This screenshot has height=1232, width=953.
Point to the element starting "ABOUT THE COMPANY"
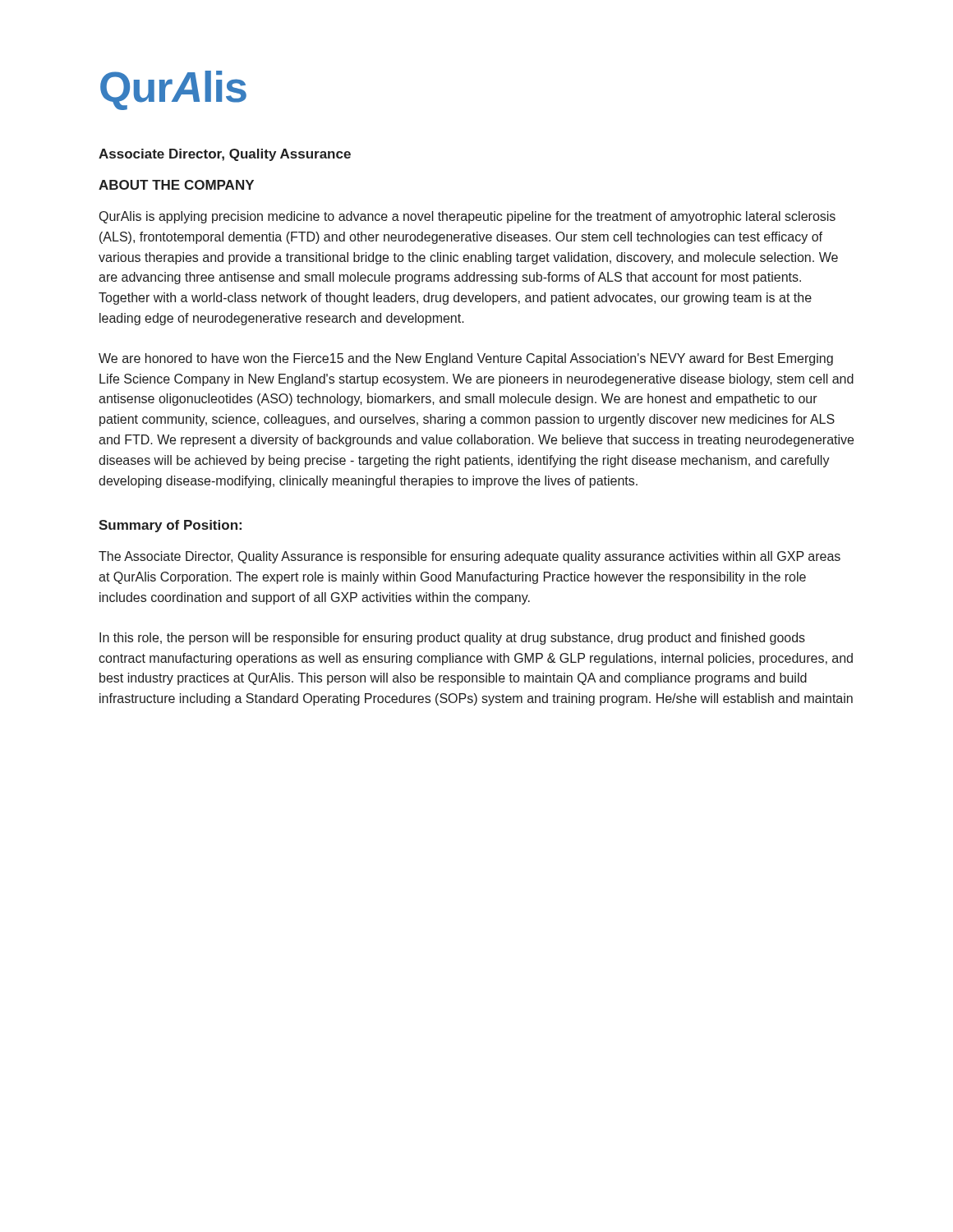[176, 185]
